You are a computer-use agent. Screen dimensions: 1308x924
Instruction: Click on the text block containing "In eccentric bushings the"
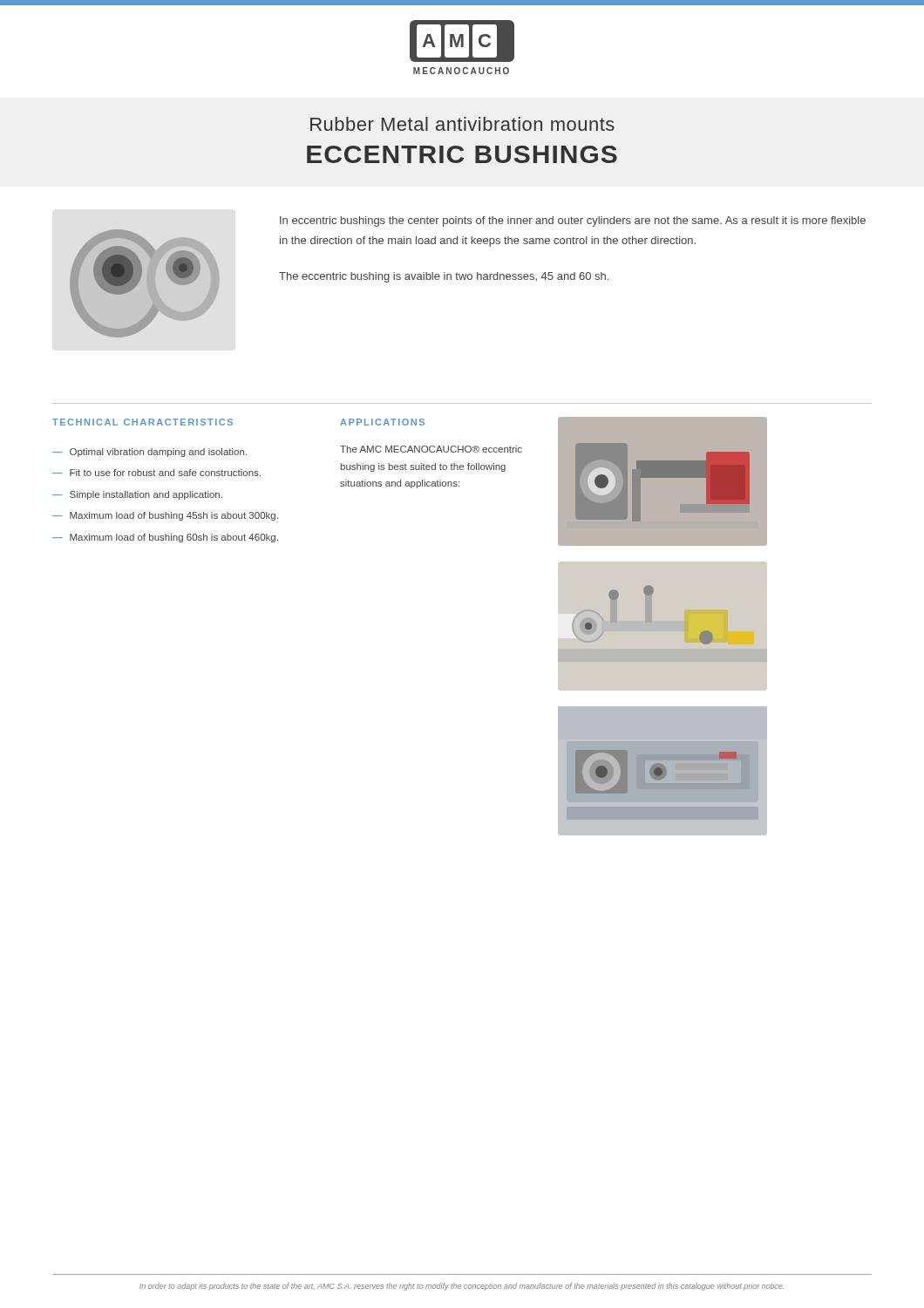tap(575, 249)
